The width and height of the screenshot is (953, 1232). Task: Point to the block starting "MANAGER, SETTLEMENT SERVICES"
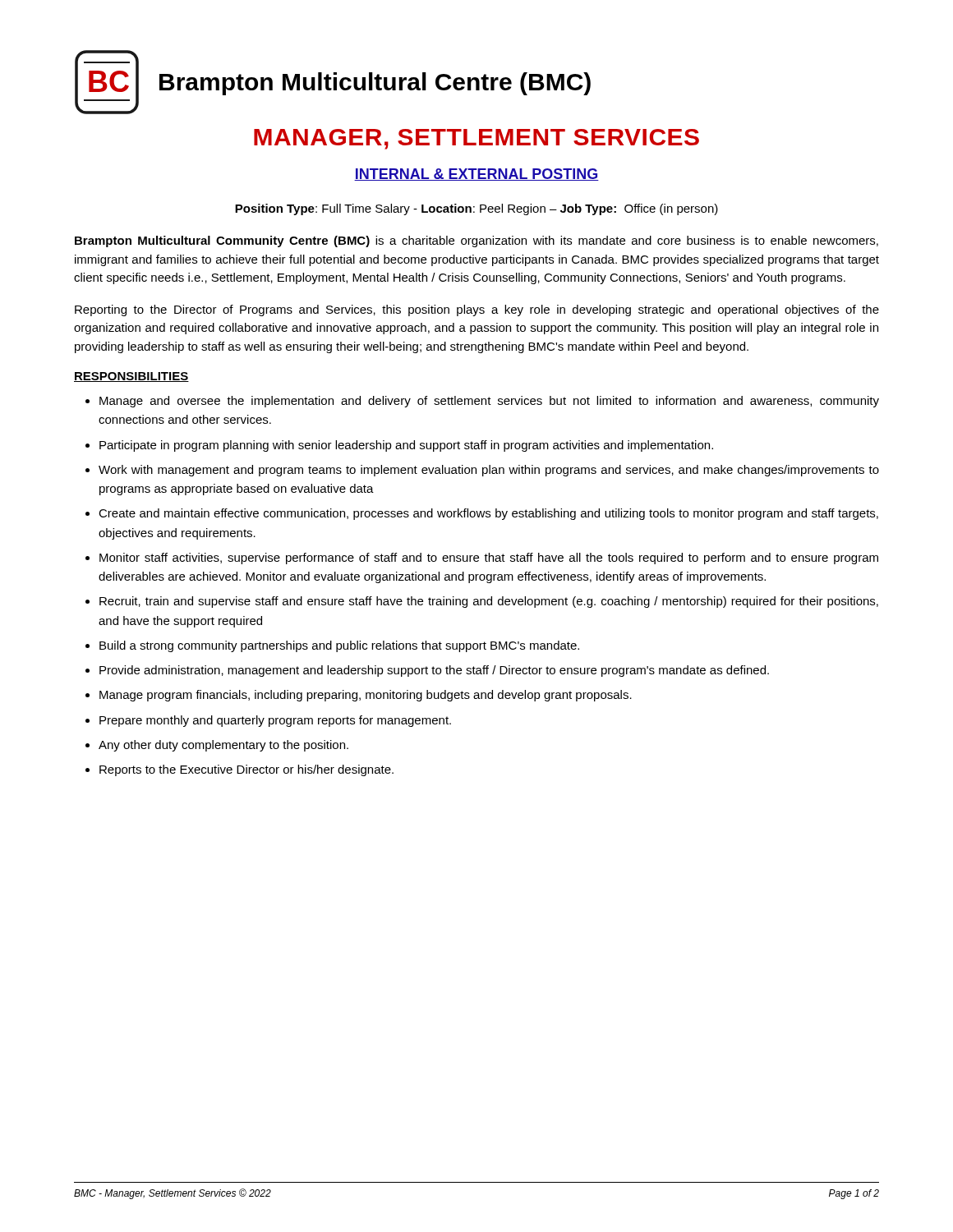point(476,137)
